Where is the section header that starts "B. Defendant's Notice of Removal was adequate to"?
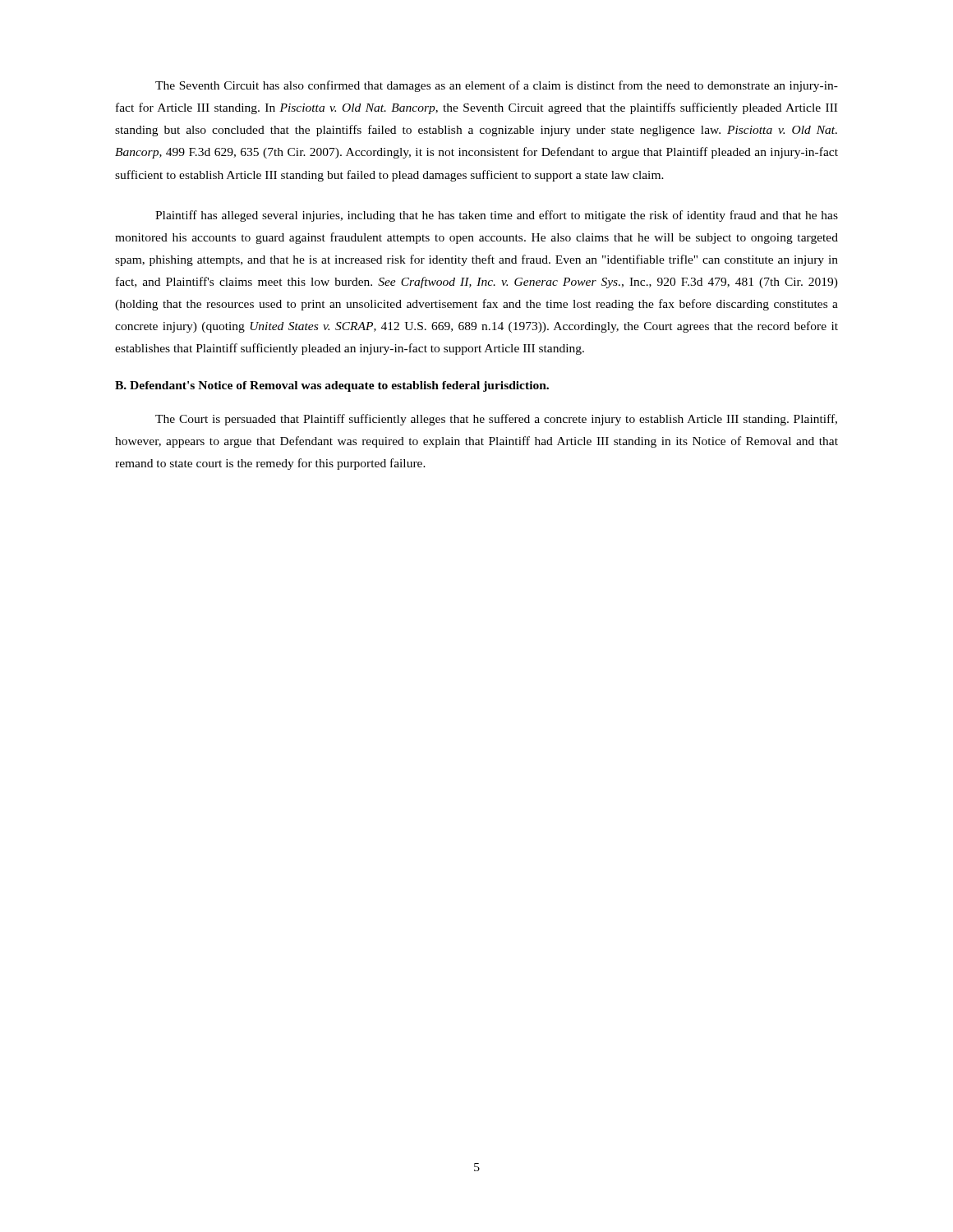953x1232 pixels. click(332, 384)
